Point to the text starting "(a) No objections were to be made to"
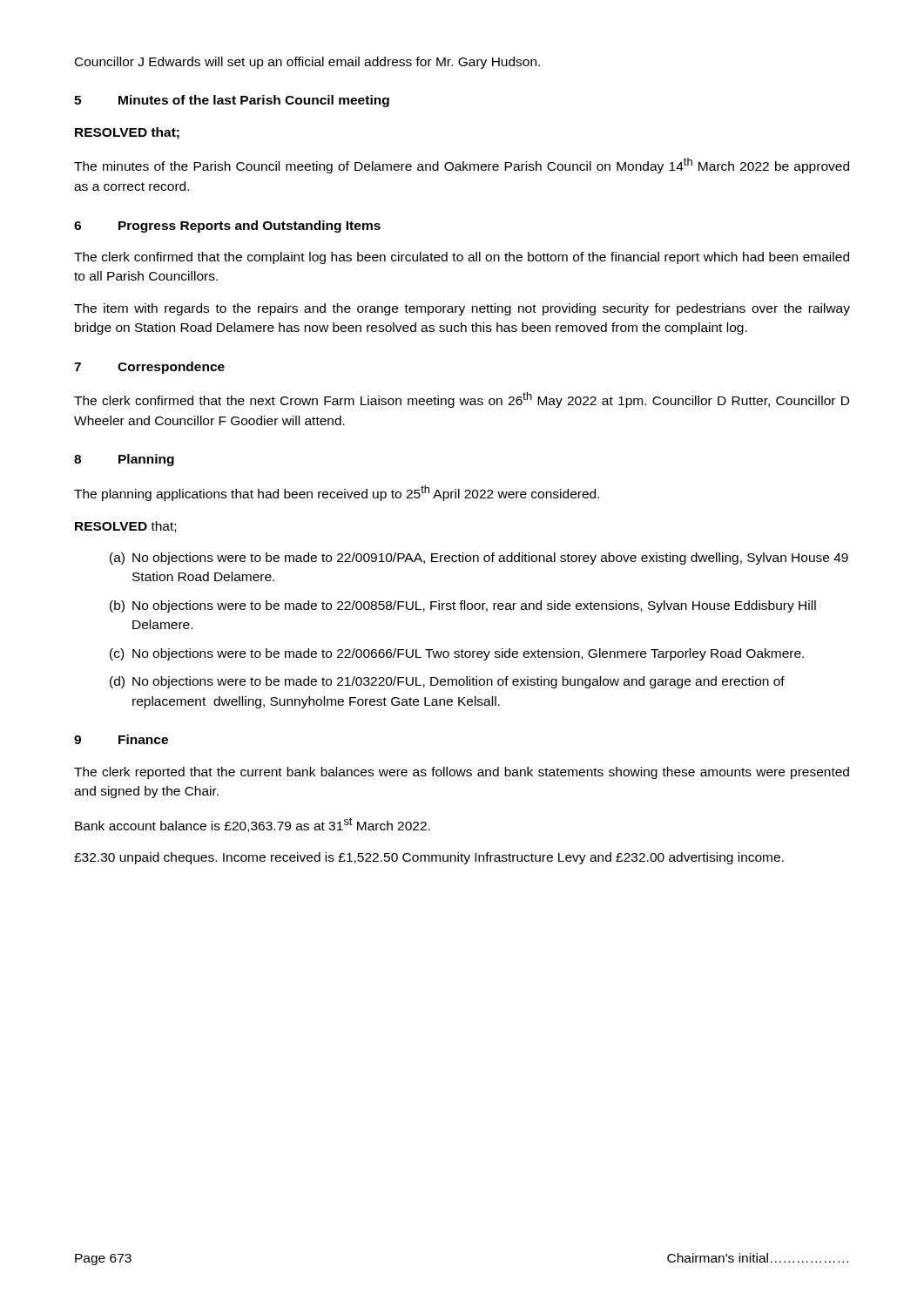 coord(479,568)
